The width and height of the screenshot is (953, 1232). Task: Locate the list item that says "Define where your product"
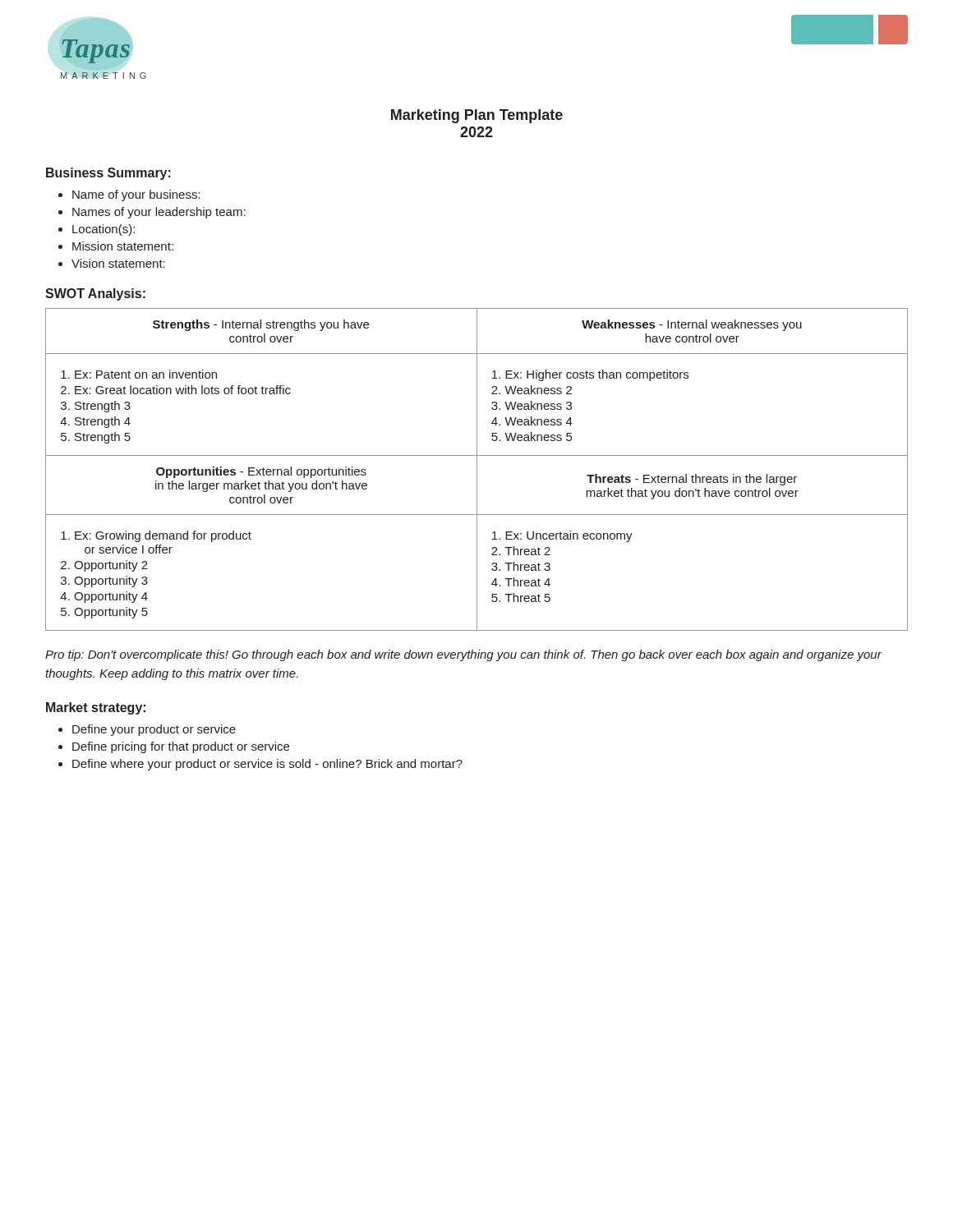(x=267, y=763)
